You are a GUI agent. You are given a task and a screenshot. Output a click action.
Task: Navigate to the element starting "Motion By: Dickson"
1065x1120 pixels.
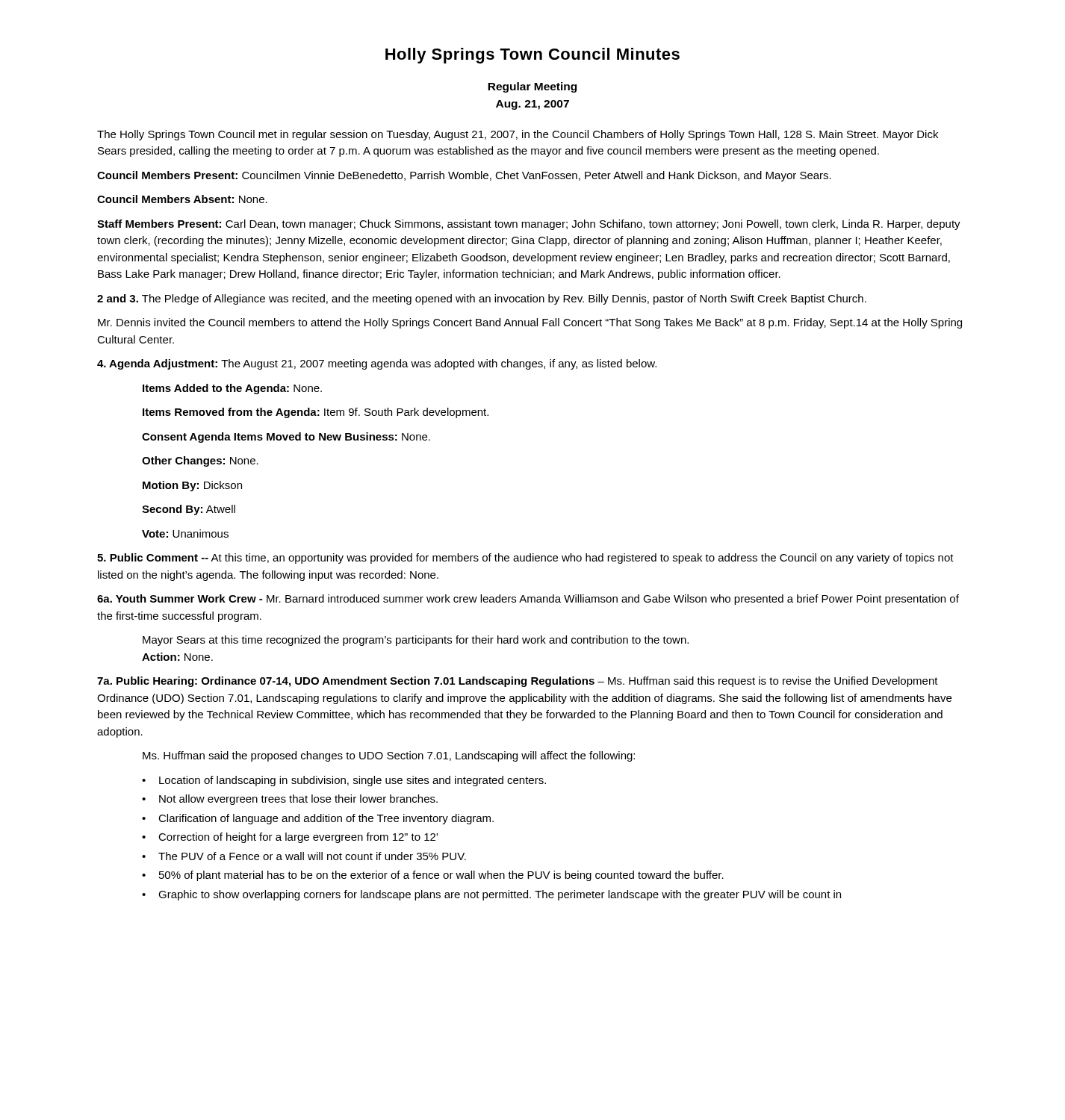tap(192, 485)
